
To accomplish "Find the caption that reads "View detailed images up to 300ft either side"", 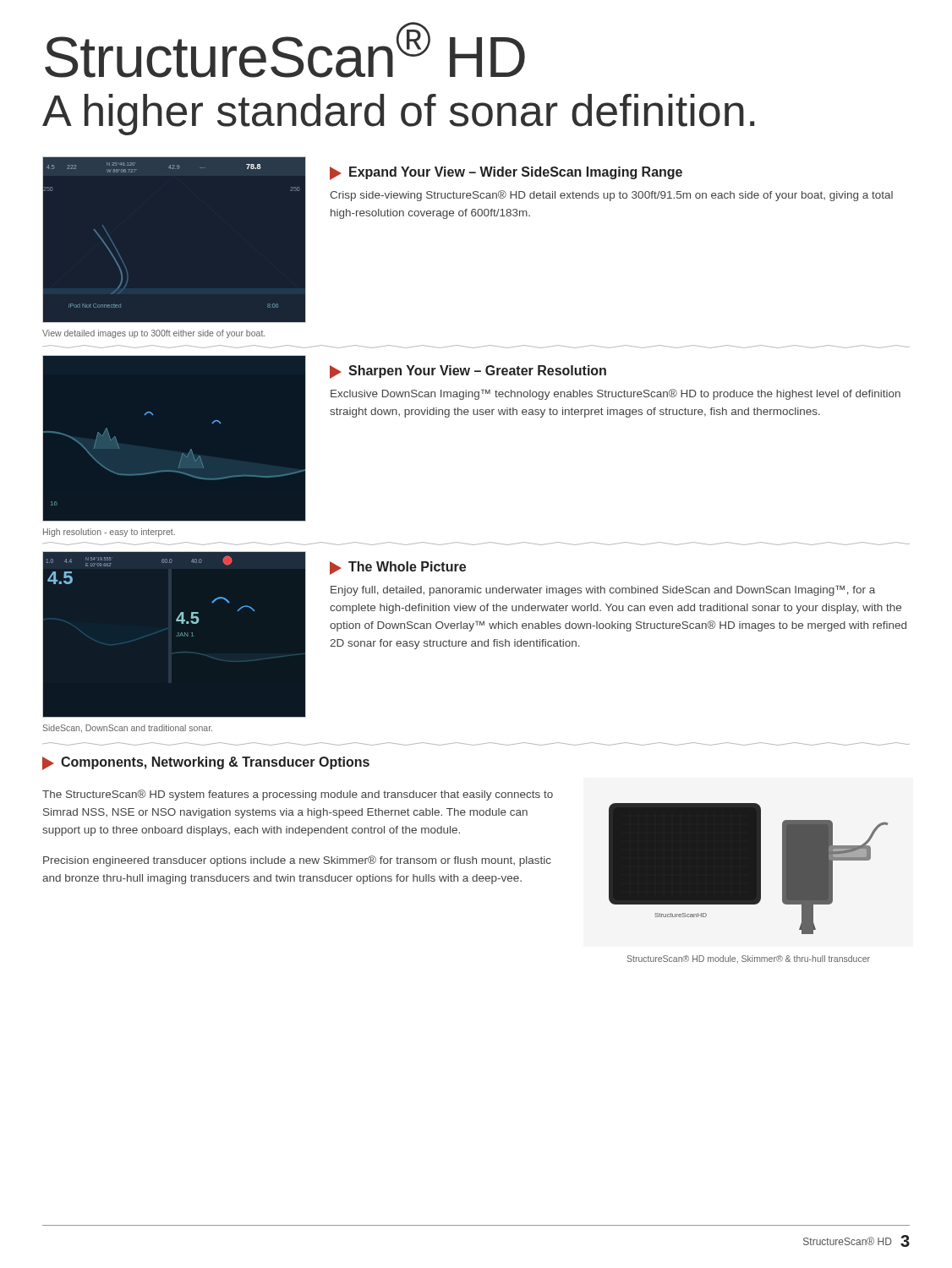I will coord(154,333).
